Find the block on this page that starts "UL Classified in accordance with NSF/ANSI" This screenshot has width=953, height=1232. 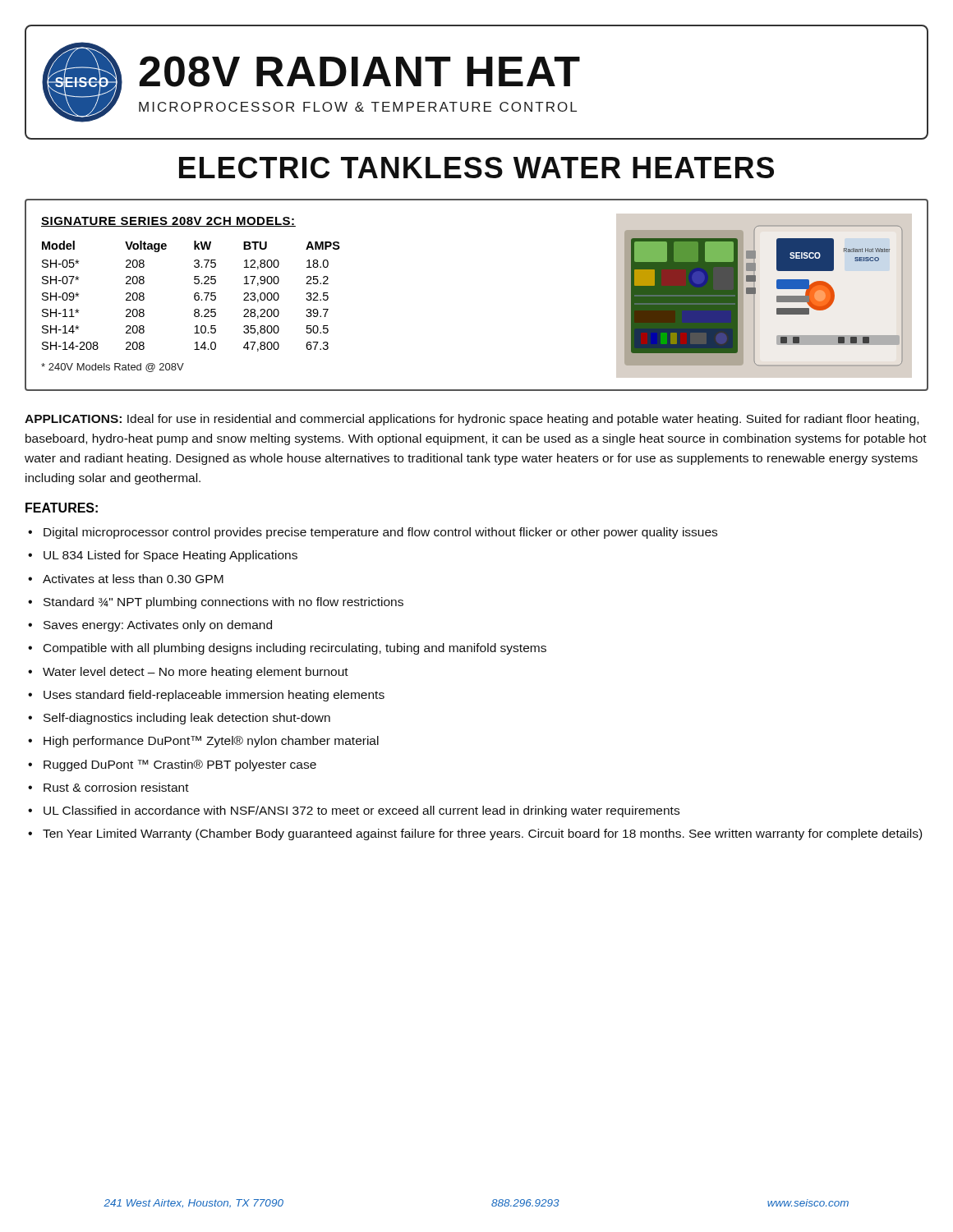pos(361,810)
